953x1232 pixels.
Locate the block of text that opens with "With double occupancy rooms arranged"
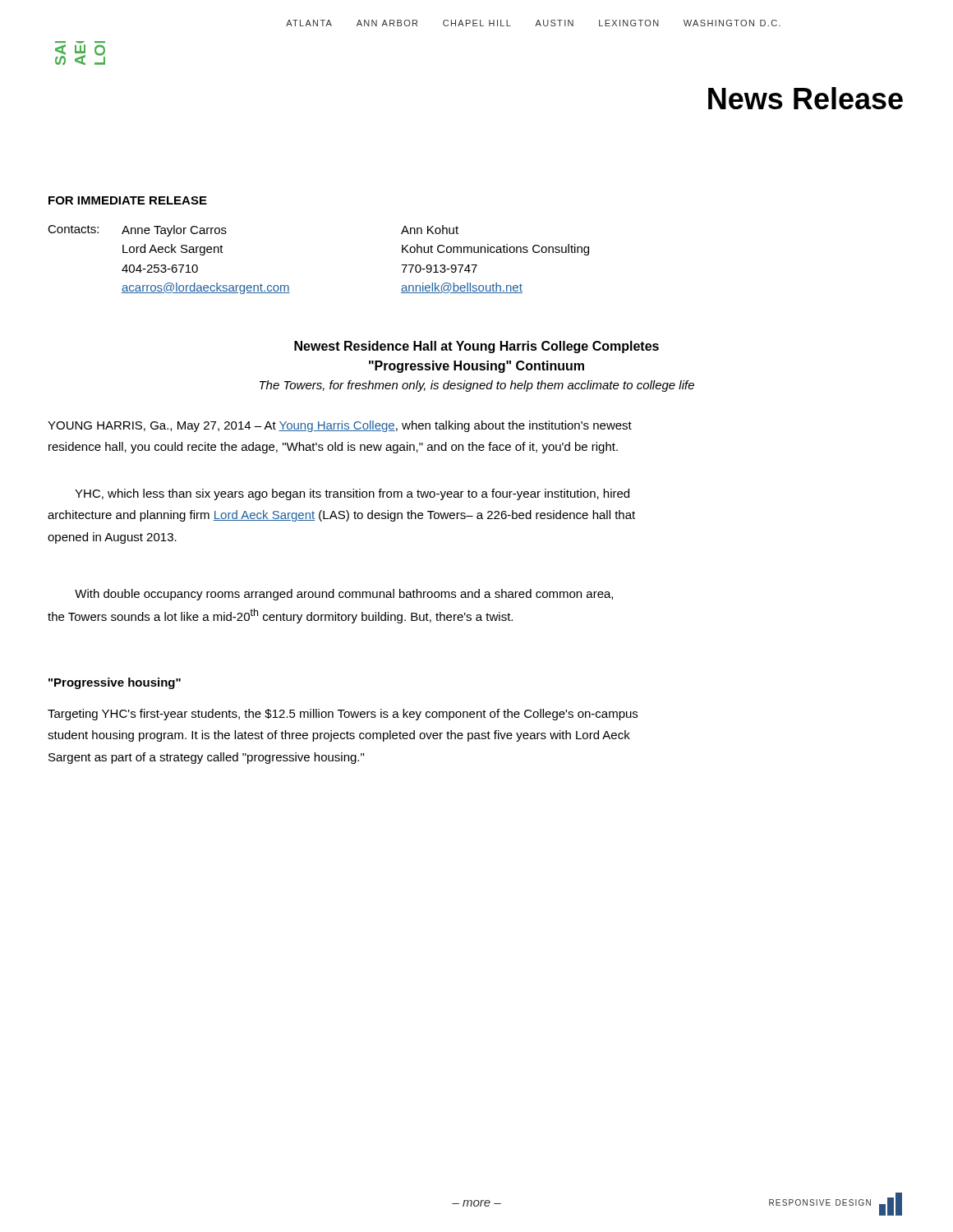(331, 605)
